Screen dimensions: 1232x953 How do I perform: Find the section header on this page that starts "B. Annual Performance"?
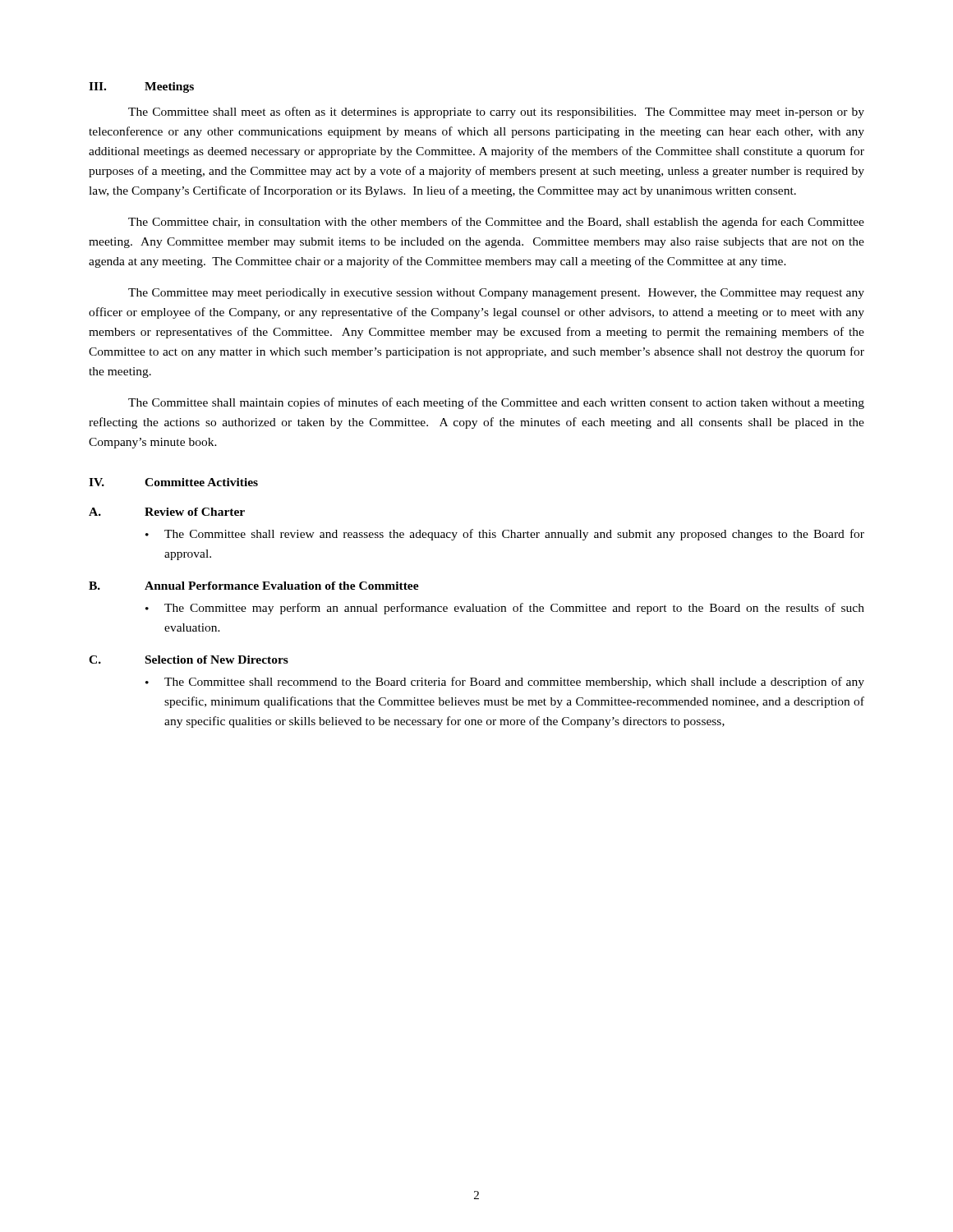(254, 586)
